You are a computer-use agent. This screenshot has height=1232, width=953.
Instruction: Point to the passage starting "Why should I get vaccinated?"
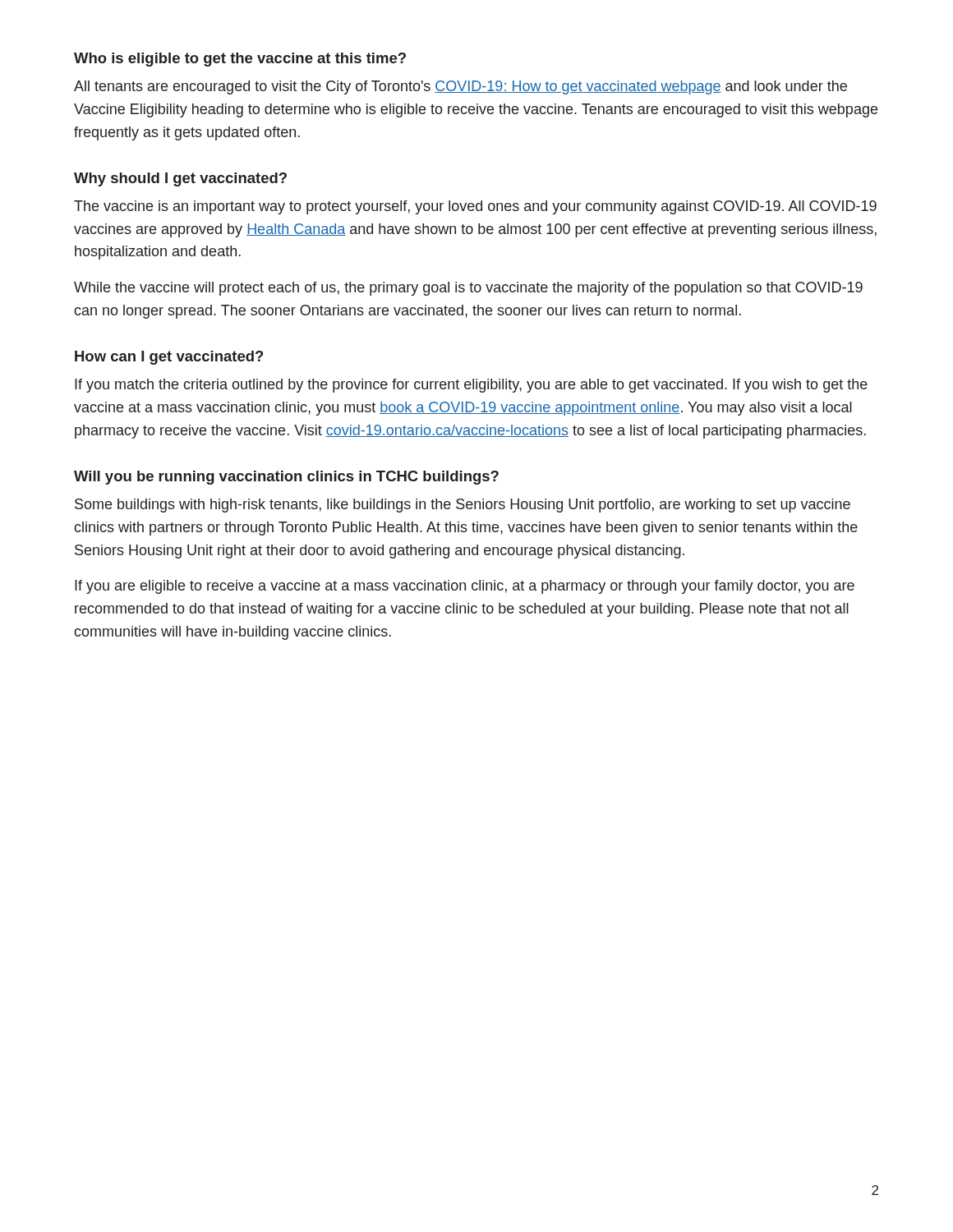181,178
